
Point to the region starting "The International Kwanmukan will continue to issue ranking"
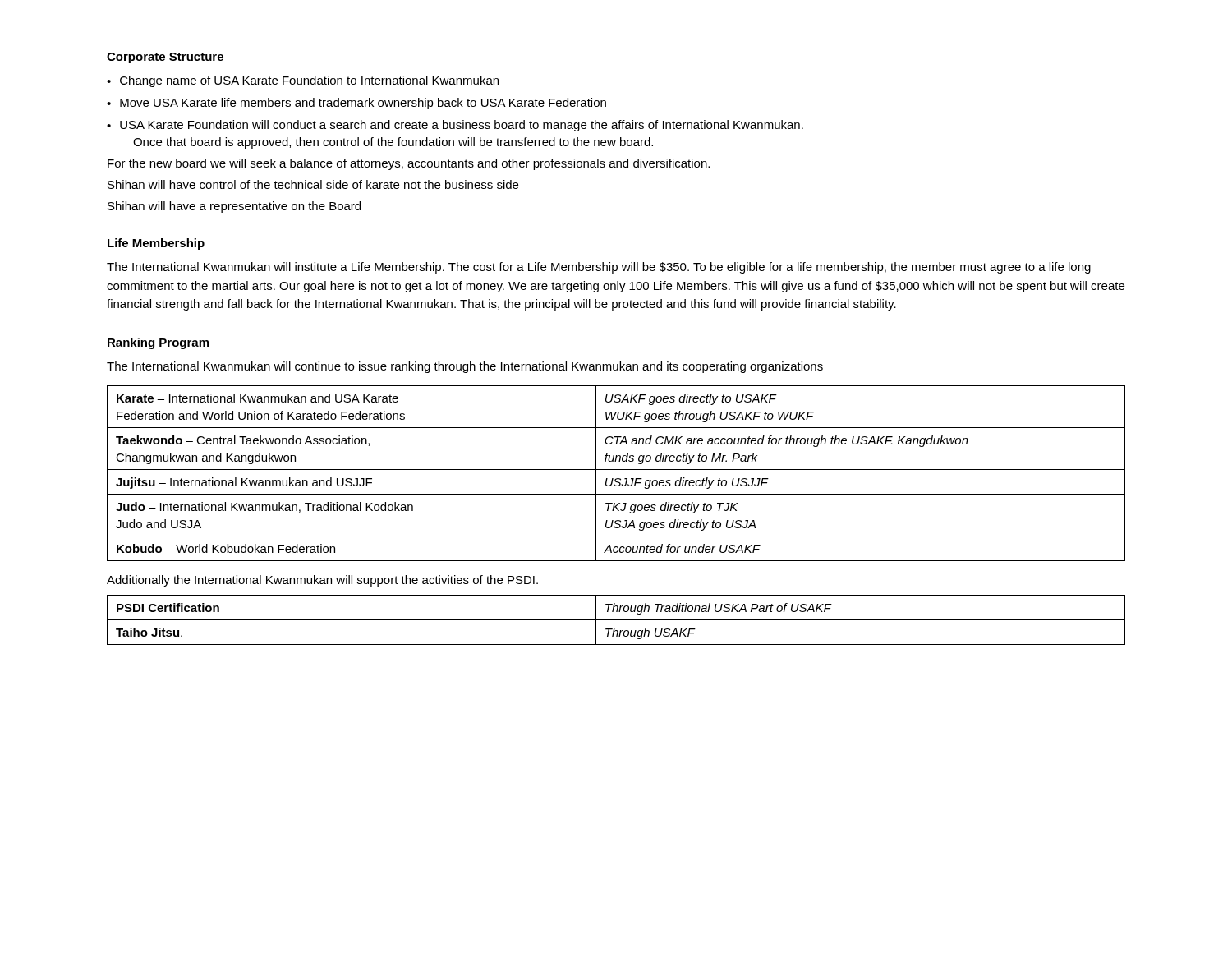point(465,366)
